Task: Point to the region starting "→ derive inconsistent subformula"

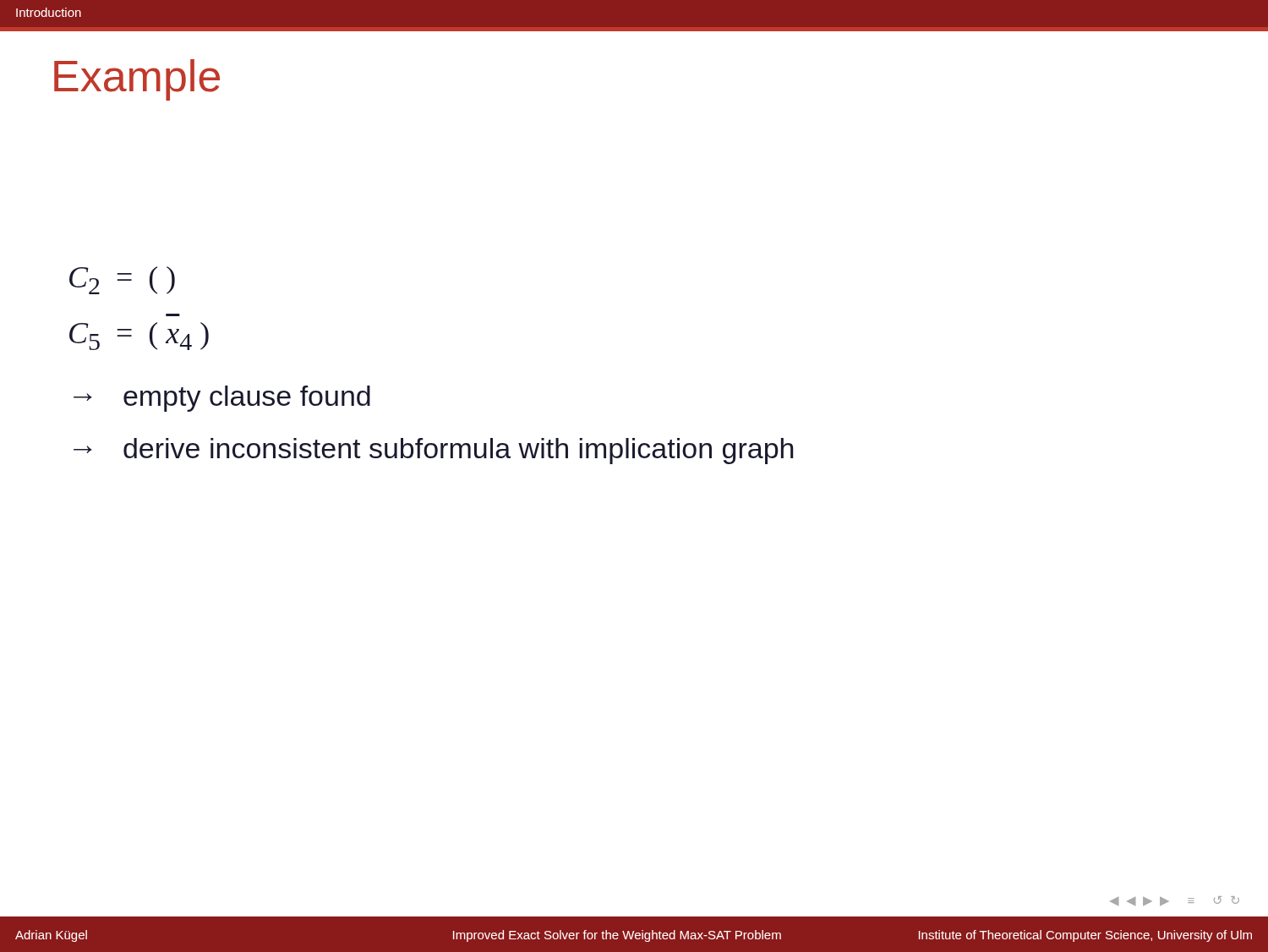Action: (x=431, y=448)
